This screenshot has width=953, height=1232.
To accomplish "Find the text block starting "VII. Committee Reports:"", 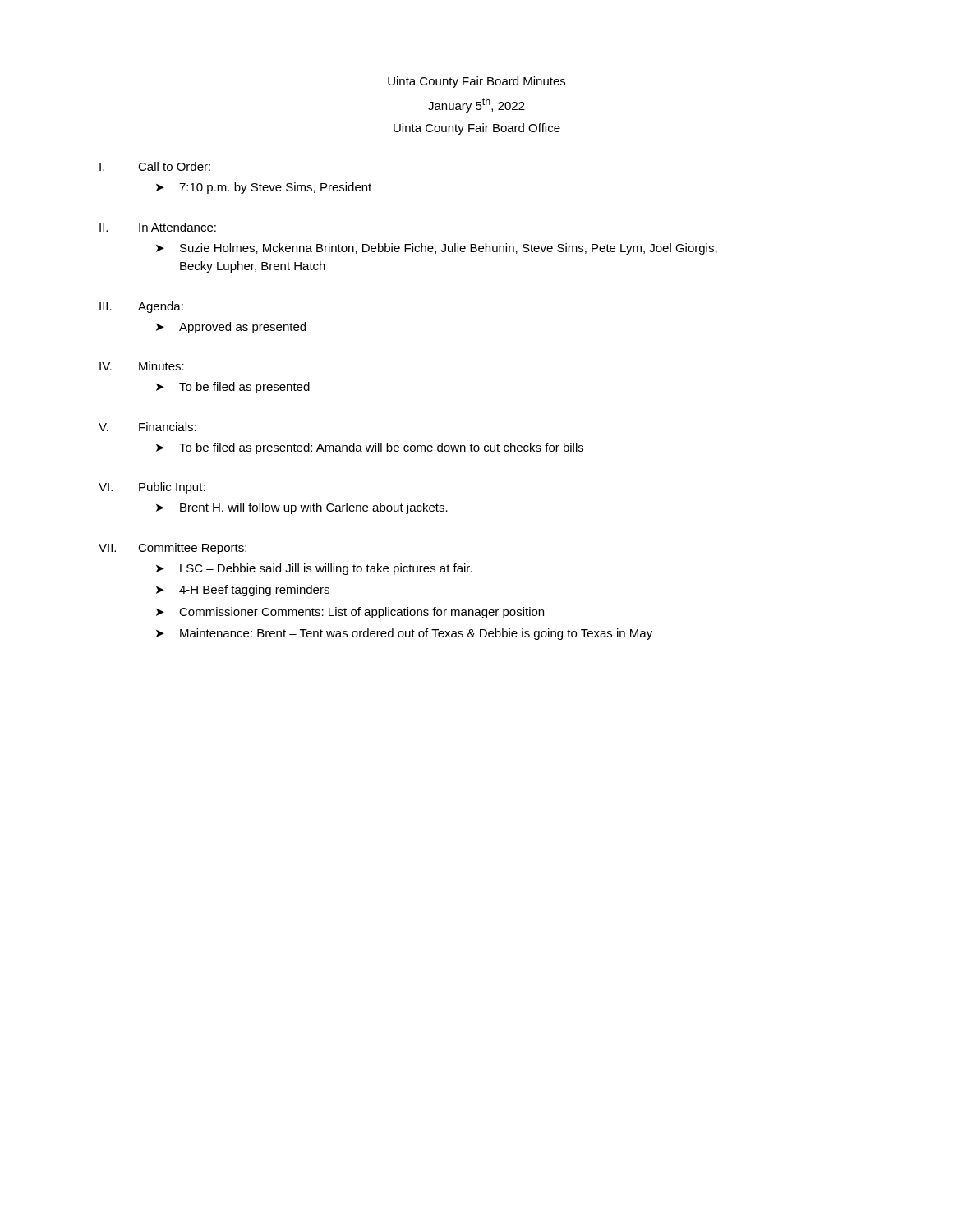I will (x=173, y=547).
